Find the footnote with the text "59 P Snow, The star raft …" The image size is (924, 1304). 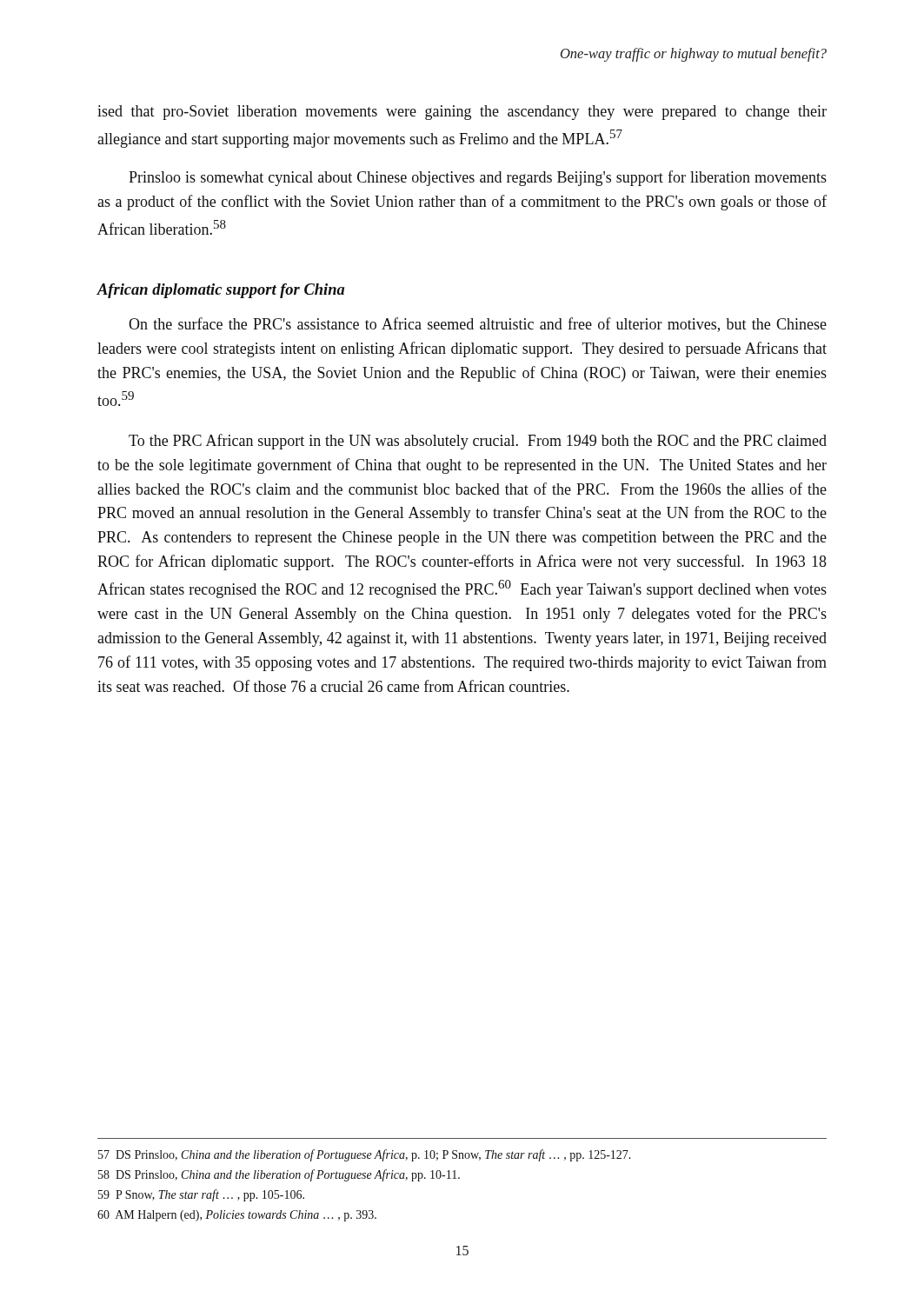(201, 1195)
